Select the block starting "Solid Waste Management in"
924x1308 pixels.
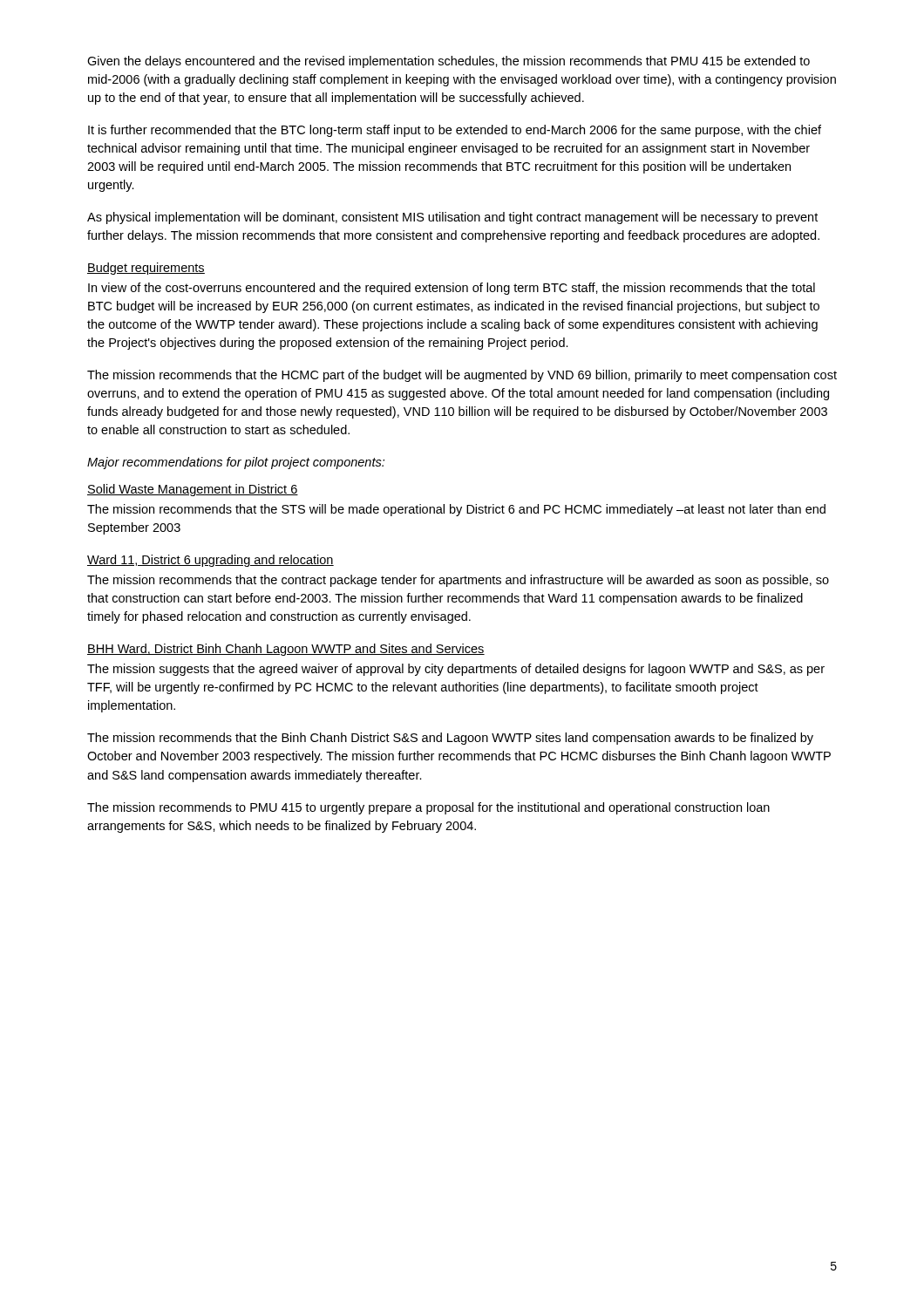click(192, 489)
